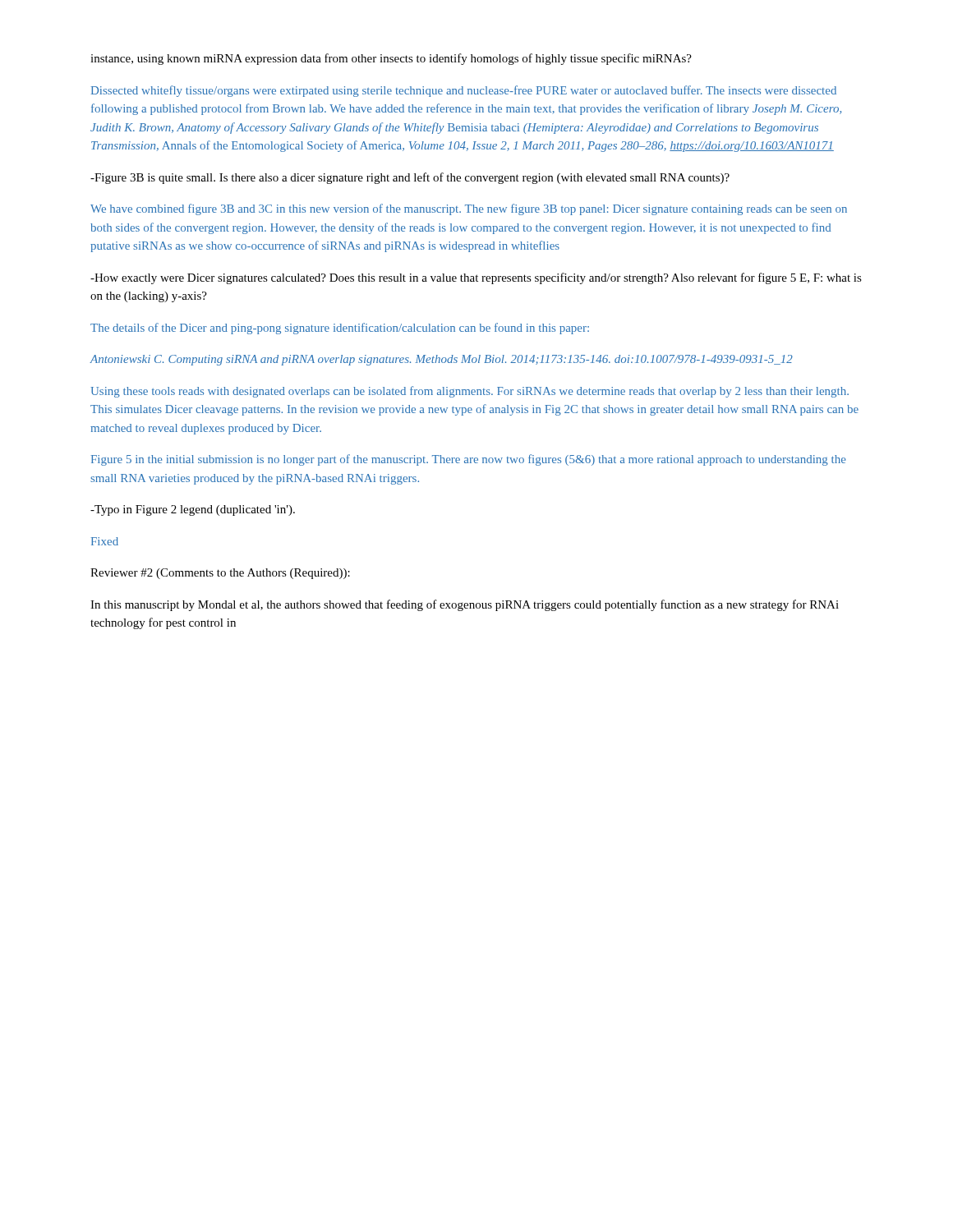Find the passage starting "Reviewer #2 (Comments to the Authors (Required)):"
This screenshot has height=1232, width=953.
point(220,572)
